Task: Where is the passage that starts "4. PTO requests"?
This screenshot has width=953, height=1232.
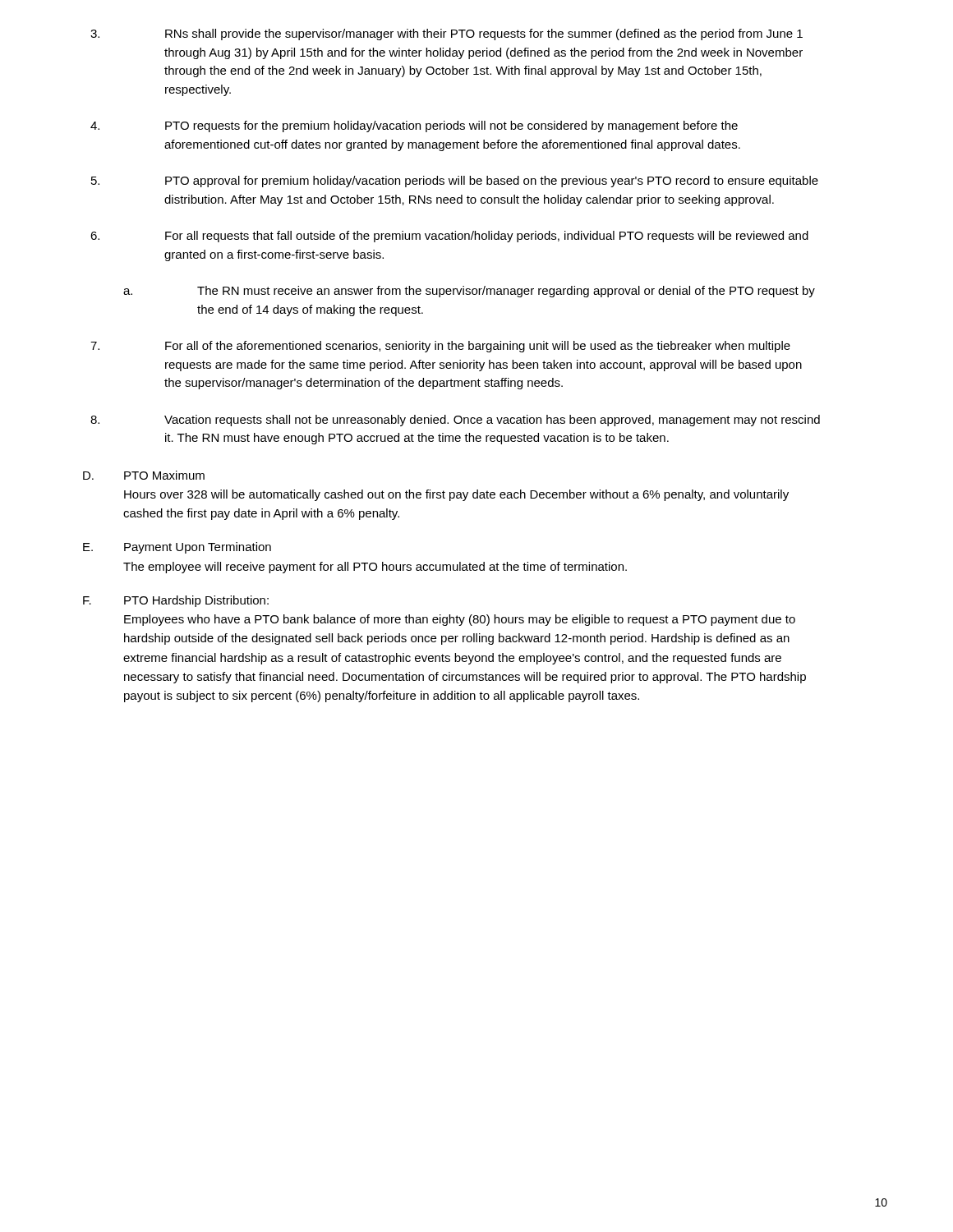Action: 452,135
